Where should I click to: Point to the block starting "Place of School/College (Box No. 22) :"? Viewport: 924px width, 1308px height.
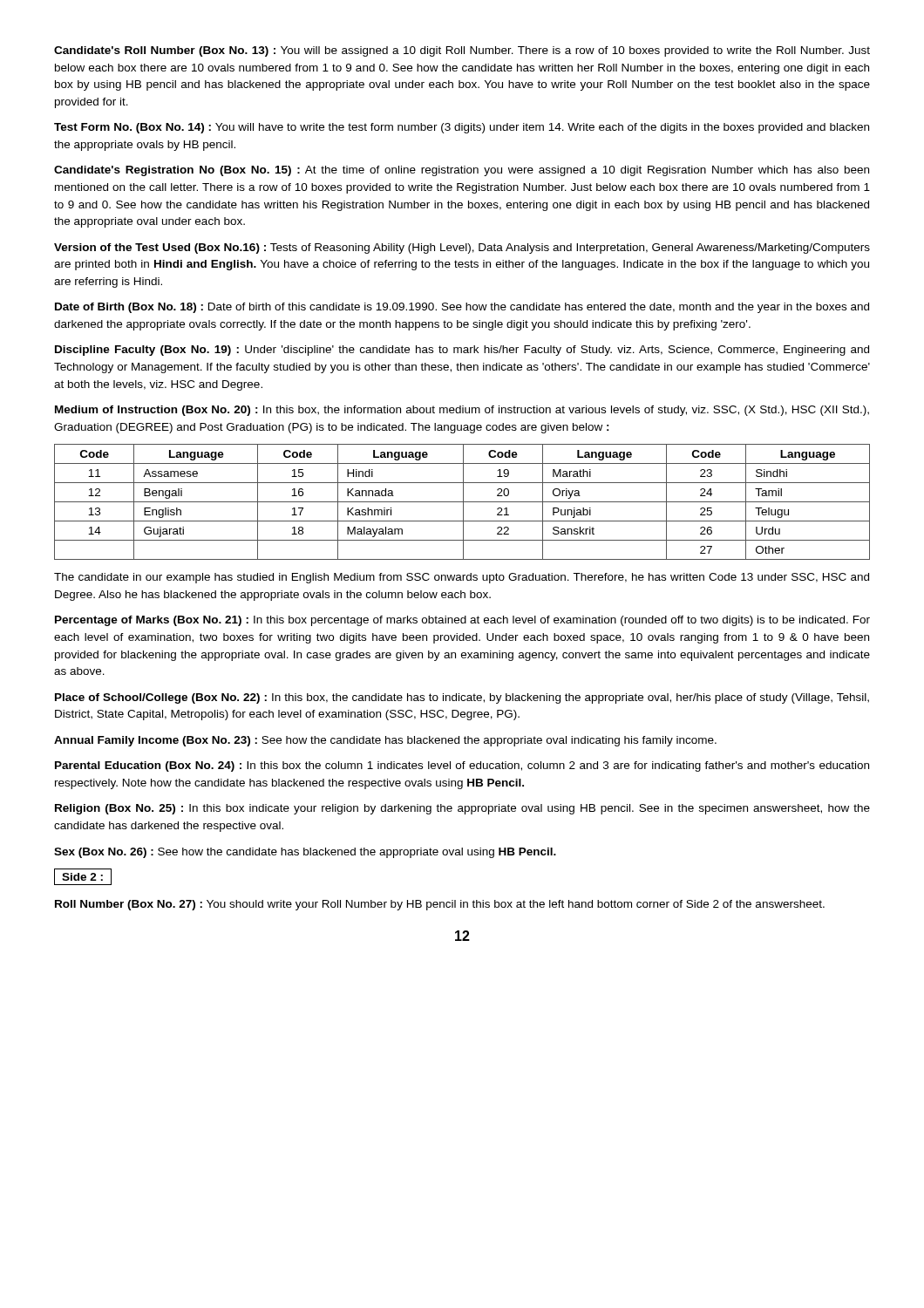click(462, 705)
